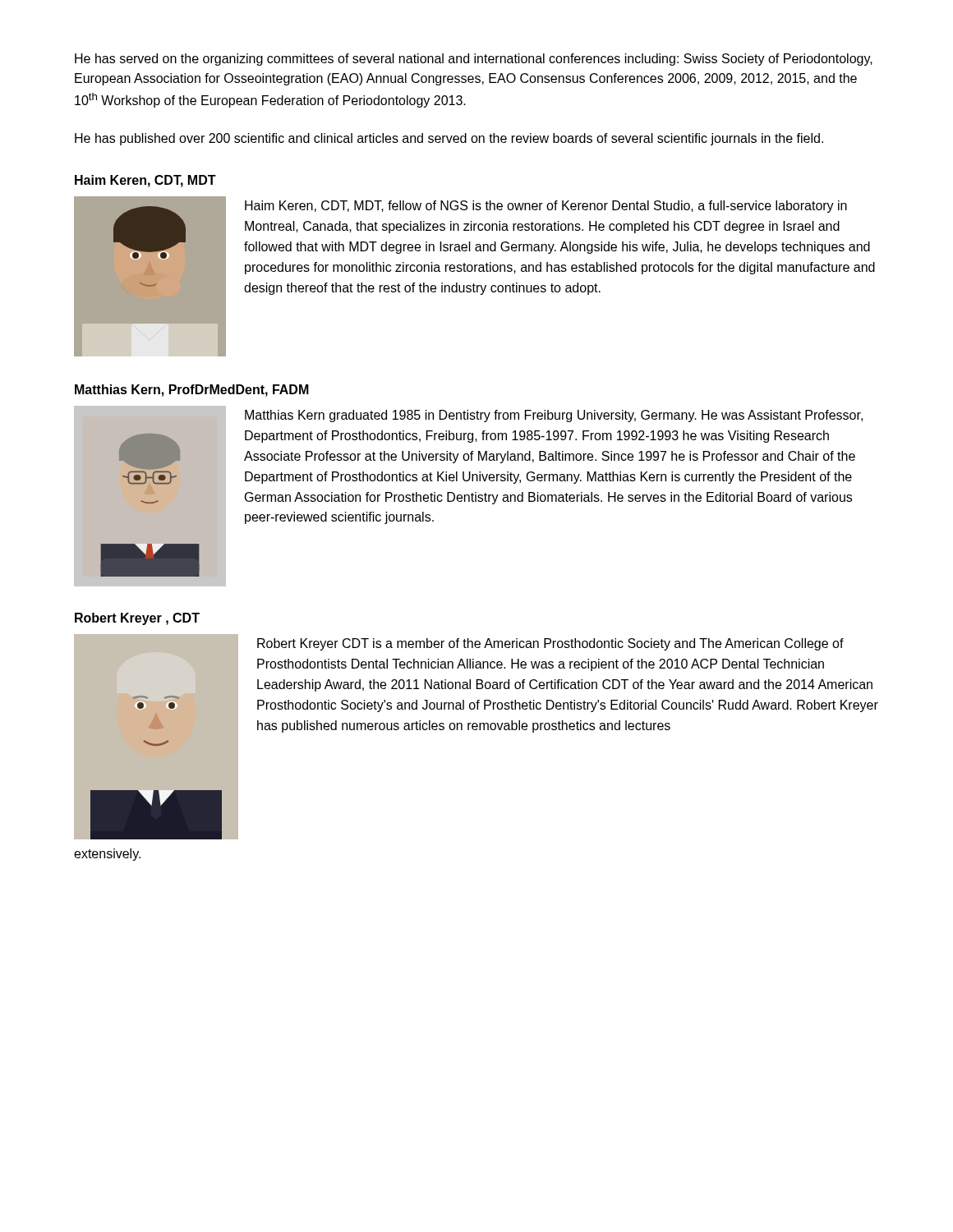Find the section header that says "Matthias Kern, ProfDrMedDent, FADM"
953x1232 pixels.
click(192, 390)
